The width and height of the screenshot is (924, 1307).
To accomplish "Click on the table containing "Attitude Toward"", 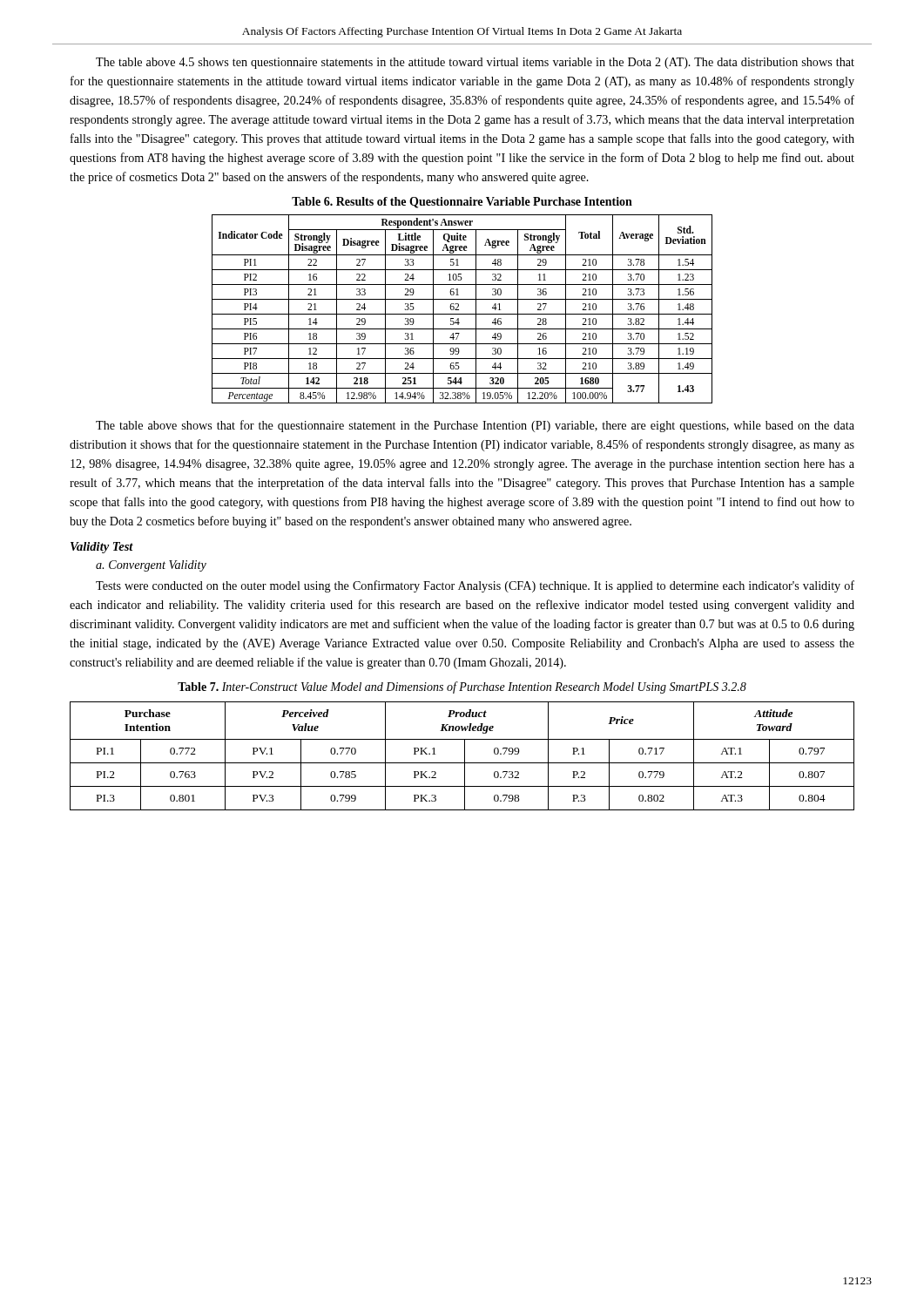I will (462, 756).
